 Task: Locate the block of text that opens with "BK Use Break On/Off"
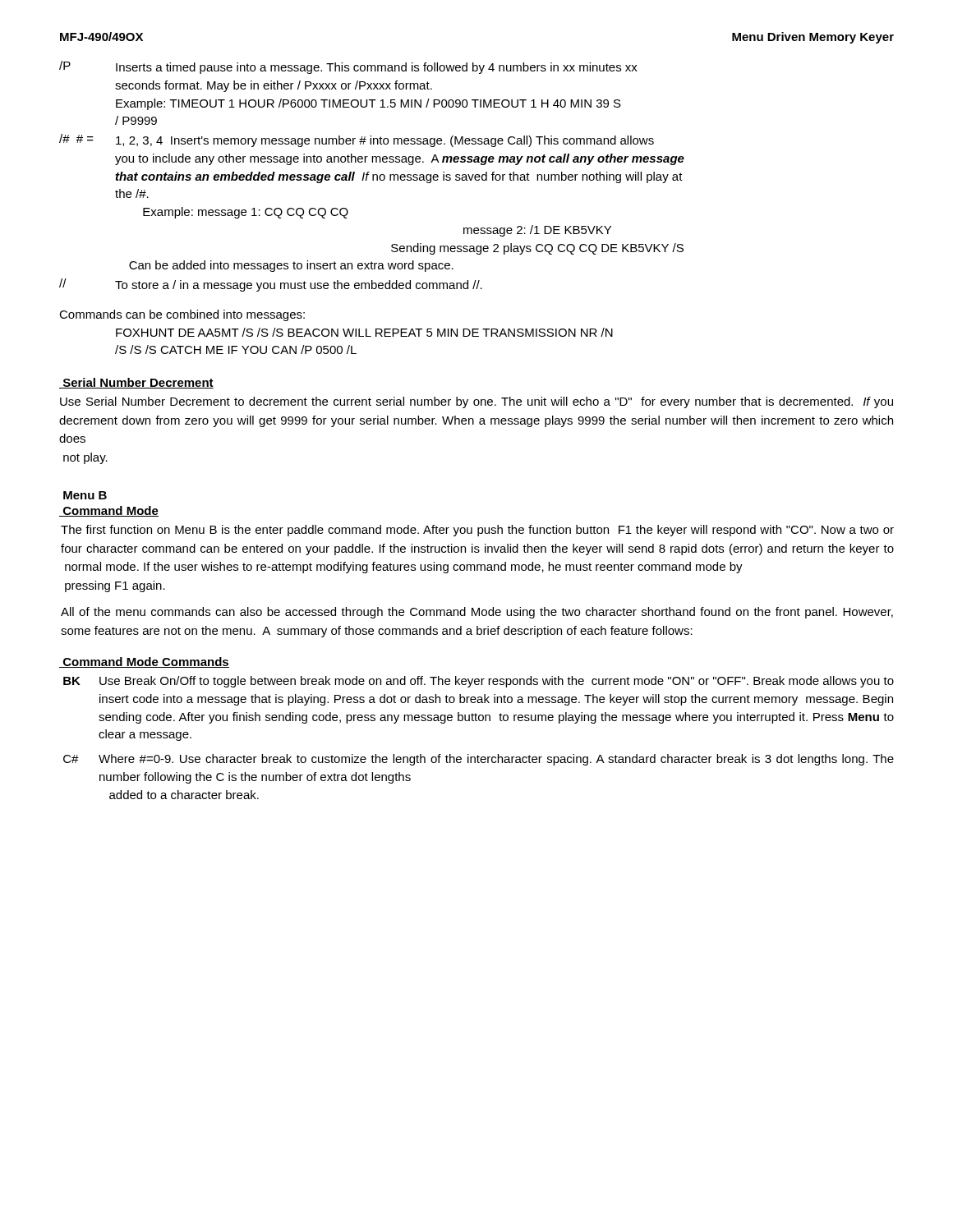[x=476, y=708]
